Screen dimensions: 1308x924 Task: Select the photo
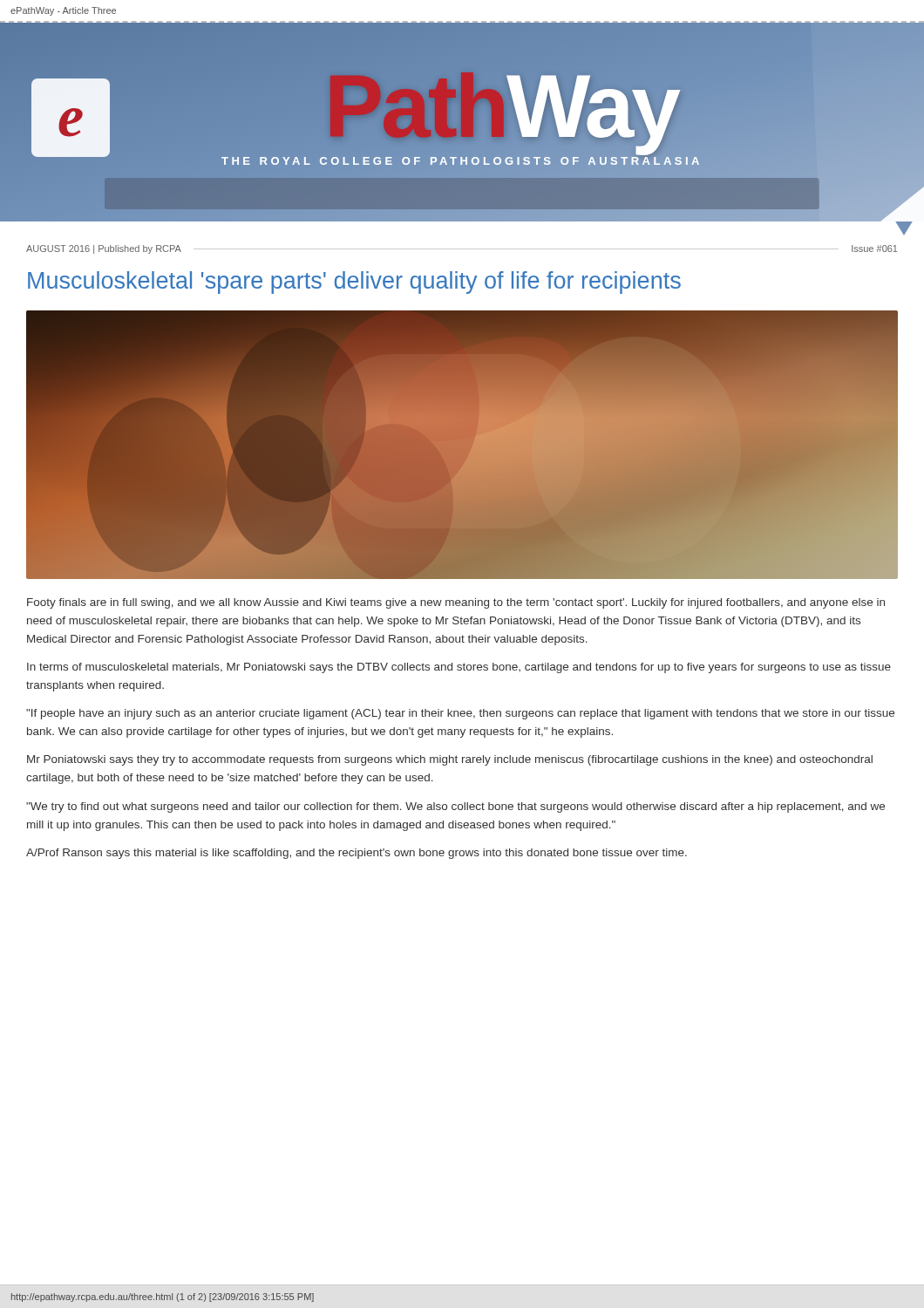462,445
